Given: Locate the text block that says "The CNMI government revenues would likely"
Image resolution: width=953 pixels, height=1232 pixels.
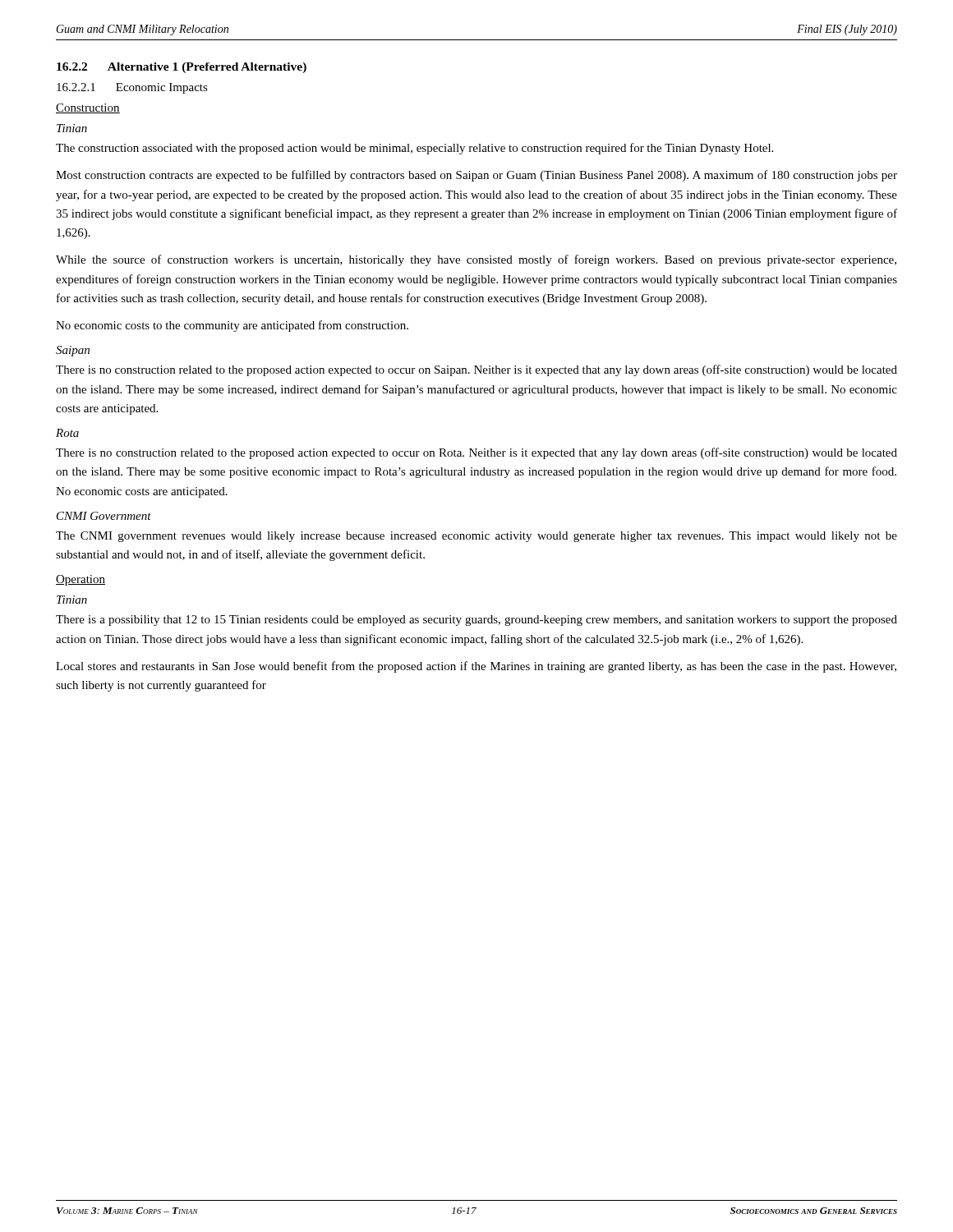Looking at the screenshot, I should click(476, 545).
